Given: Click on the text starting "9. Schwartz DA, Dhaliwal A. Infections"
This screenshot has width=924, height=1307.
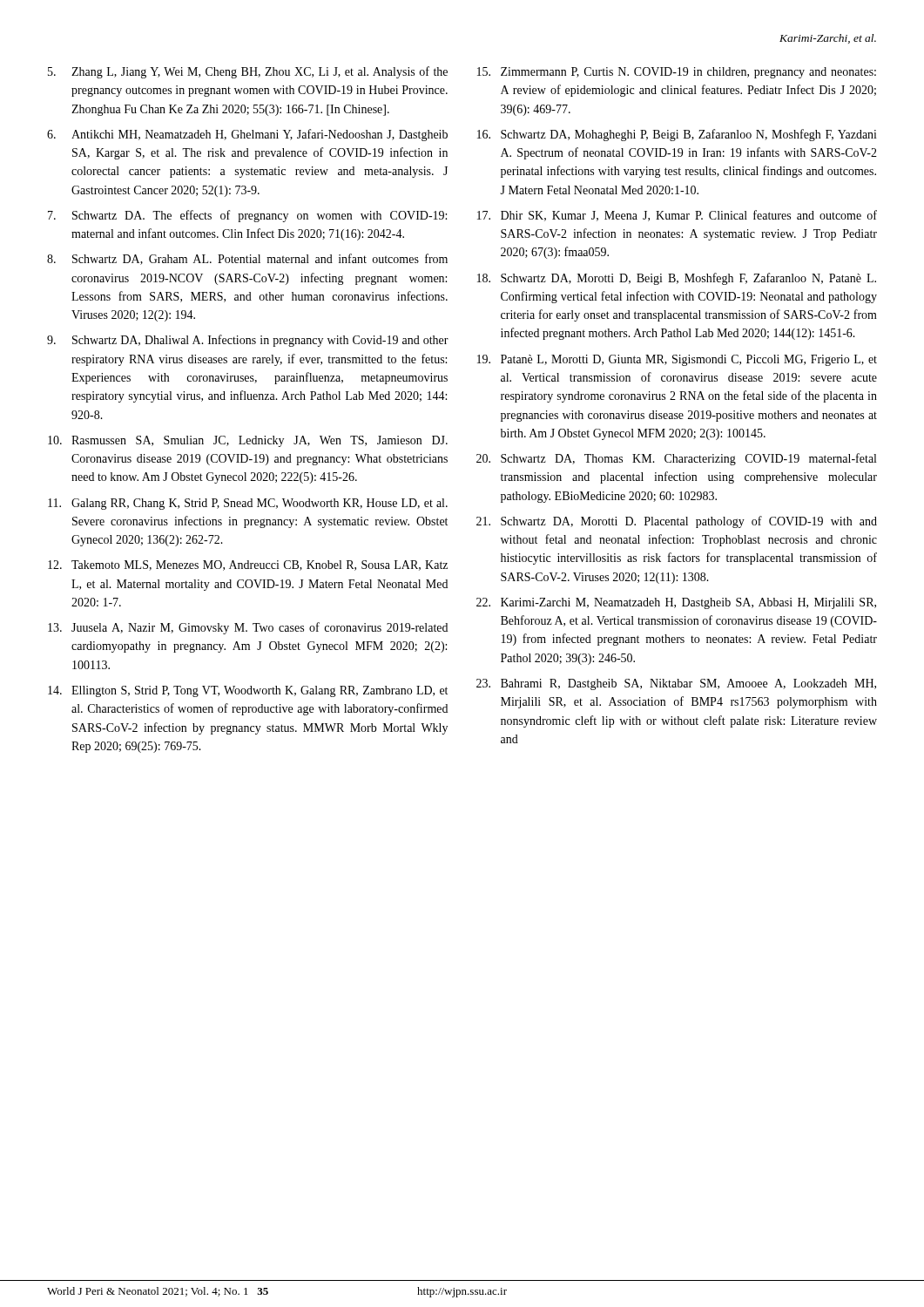Looking at the screenshot, I should click(x=248, y=378).
